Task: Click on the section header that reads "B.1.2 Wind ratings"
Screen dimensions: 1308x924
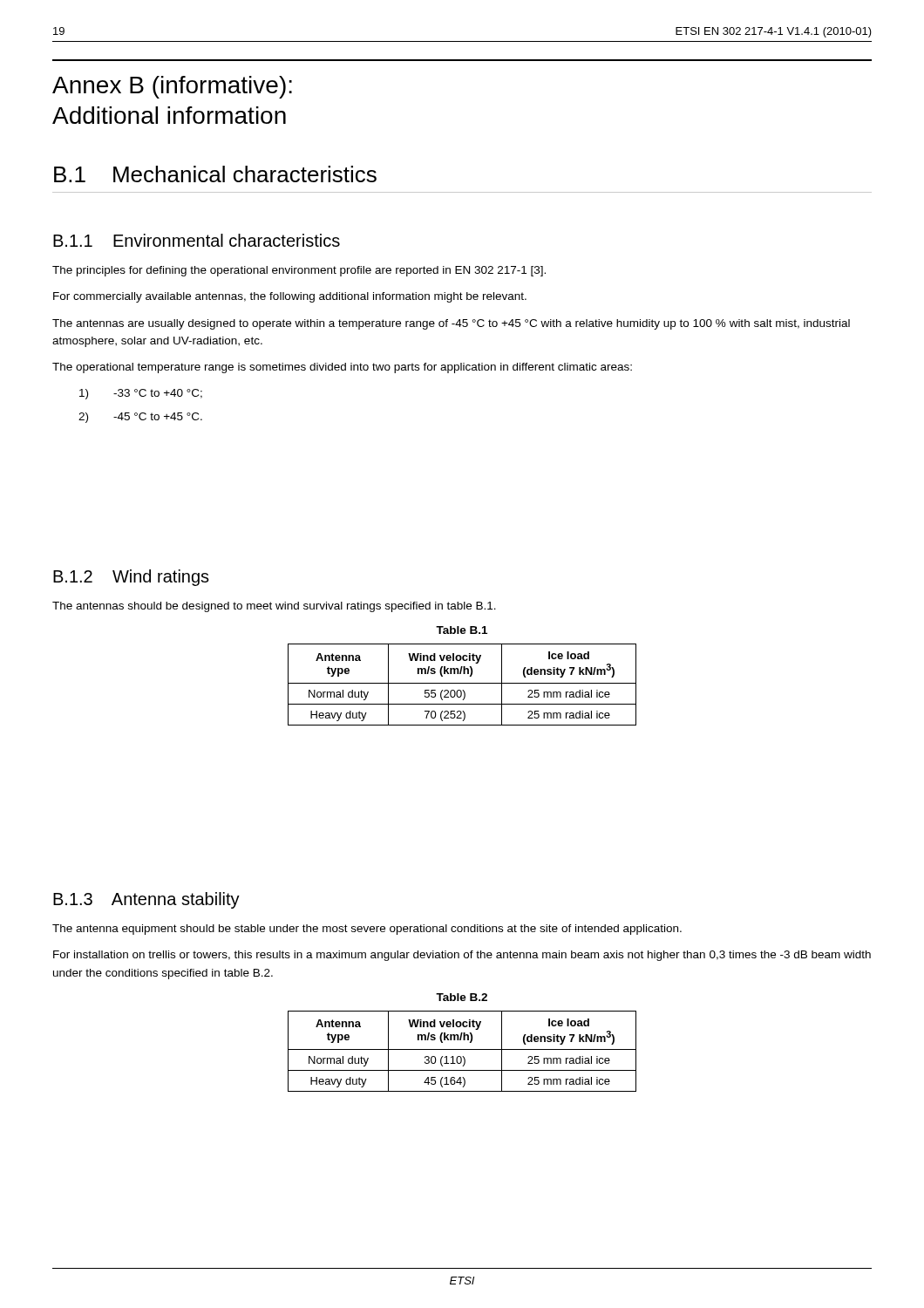Action: (131, 578)
